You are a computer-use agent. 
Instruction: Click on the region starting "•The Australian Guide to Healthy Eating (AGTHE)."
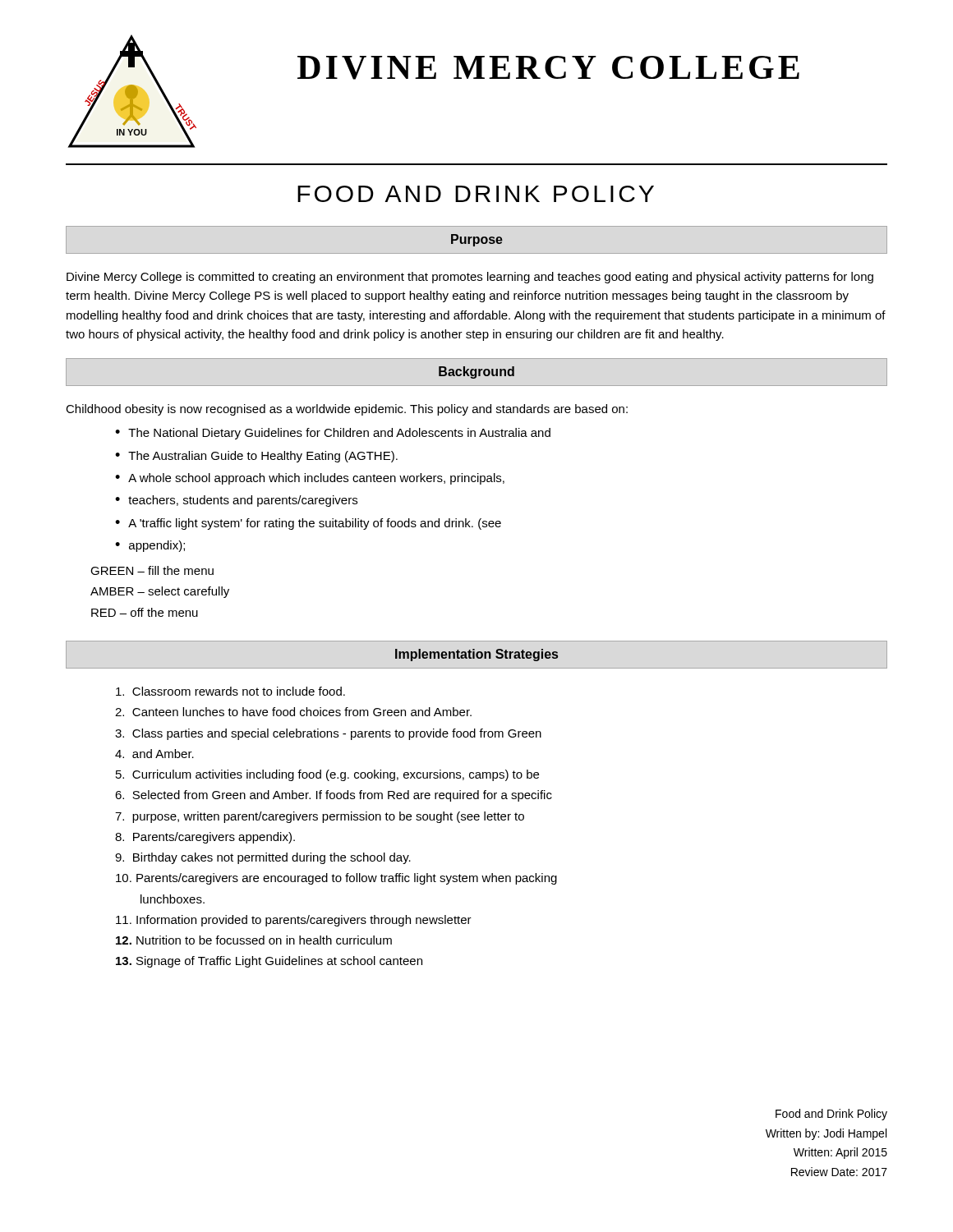[257, 455]
